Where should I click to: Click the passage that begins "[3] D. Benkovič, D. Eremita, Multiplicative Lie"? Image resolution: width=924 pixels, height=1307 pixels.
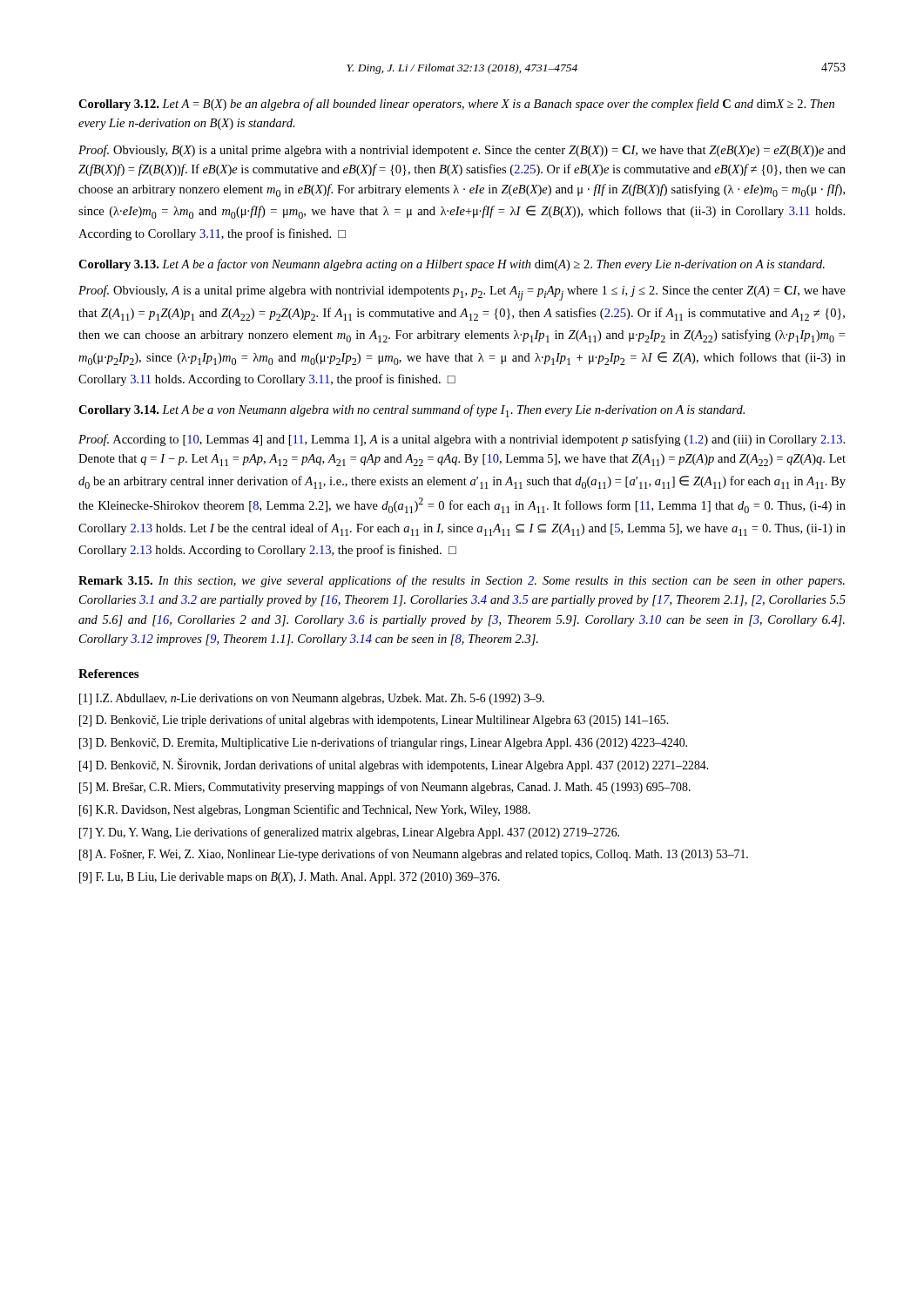coord(383,743)
